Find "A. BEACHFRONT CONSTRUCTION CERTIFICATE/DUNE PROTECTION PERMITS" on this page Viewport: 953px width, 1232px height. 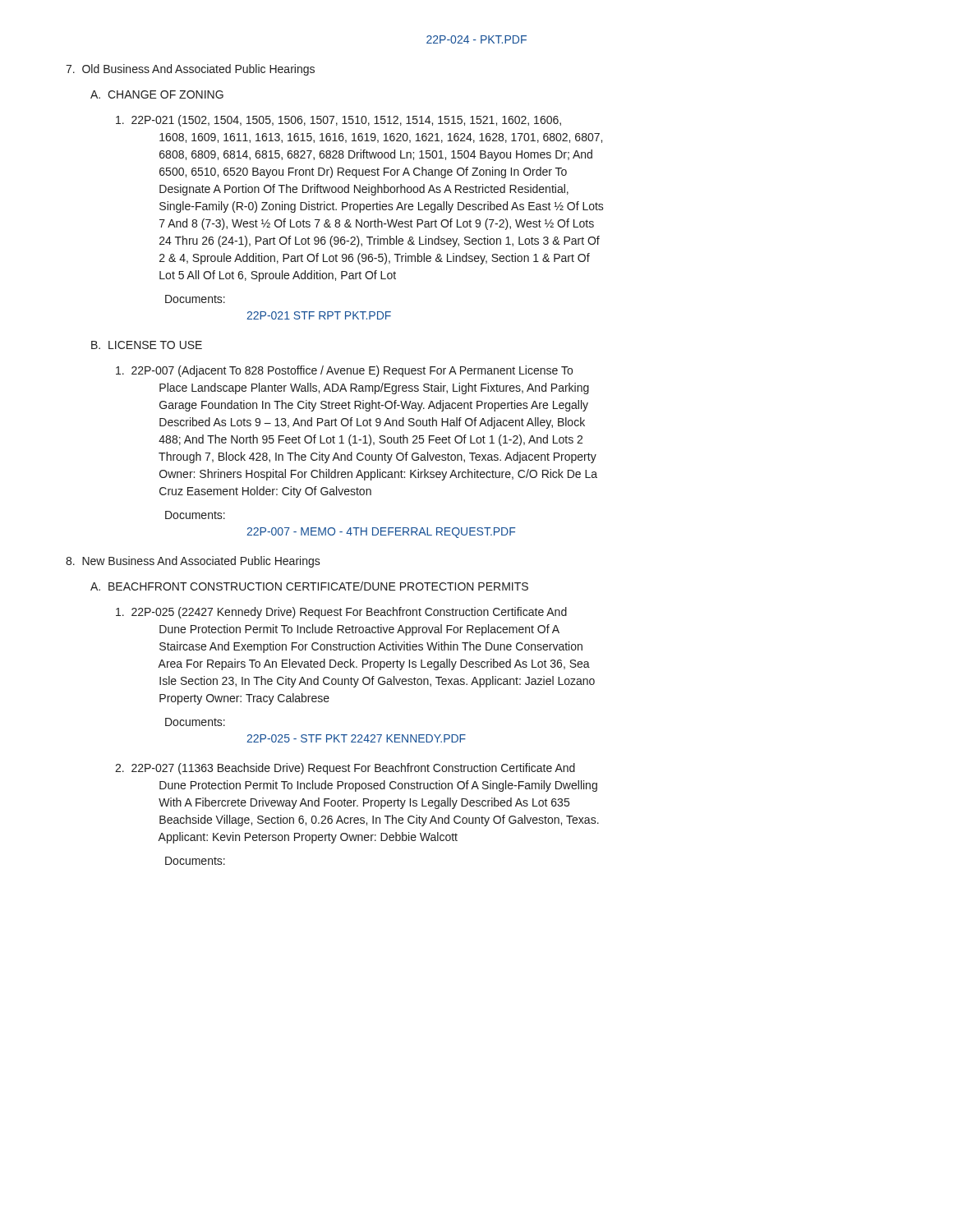point(310,586)
